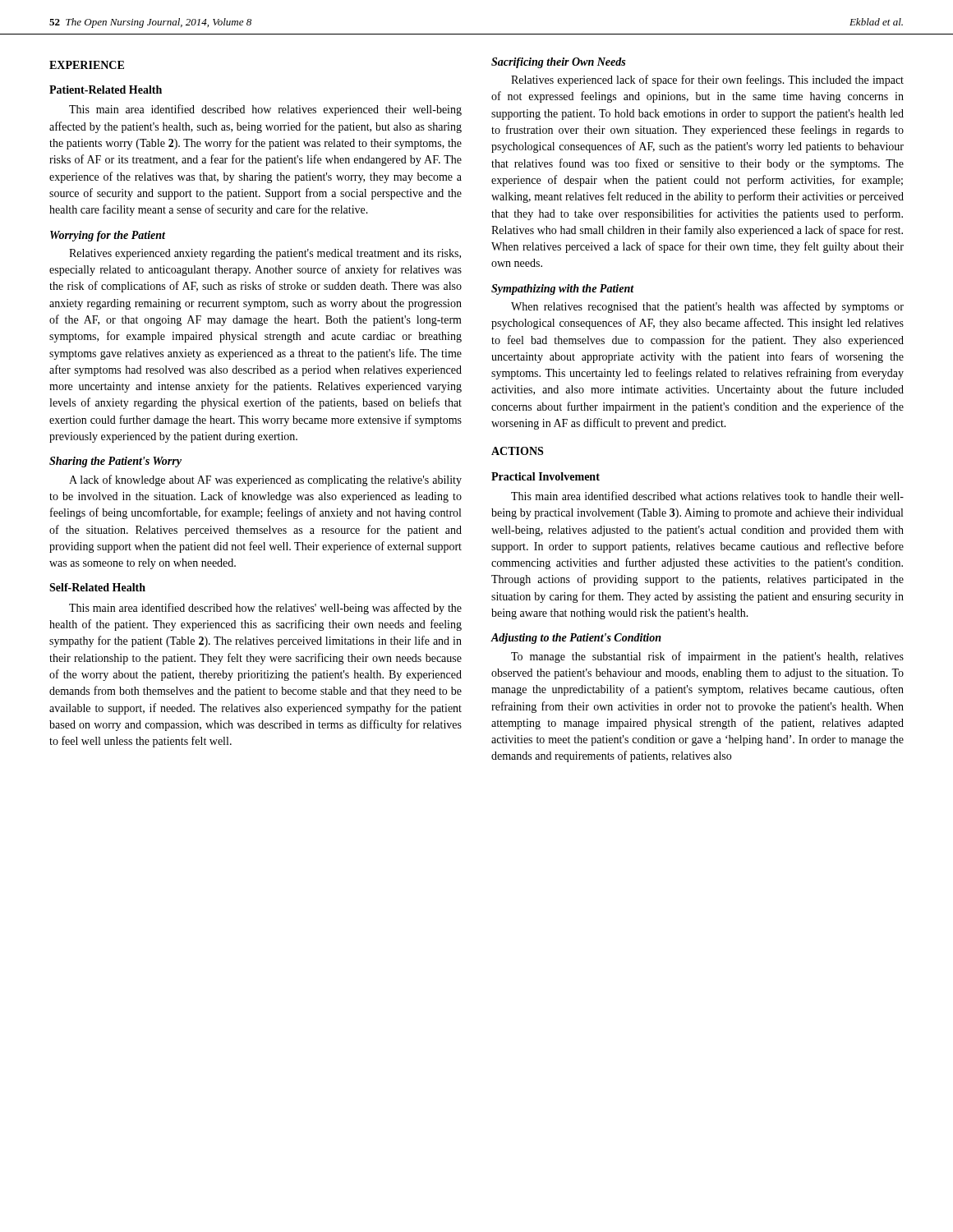953x1232 pixels.
Task: Find the section header on this page that starts "Sacrificing their Own"
Action: coord(559,62)
